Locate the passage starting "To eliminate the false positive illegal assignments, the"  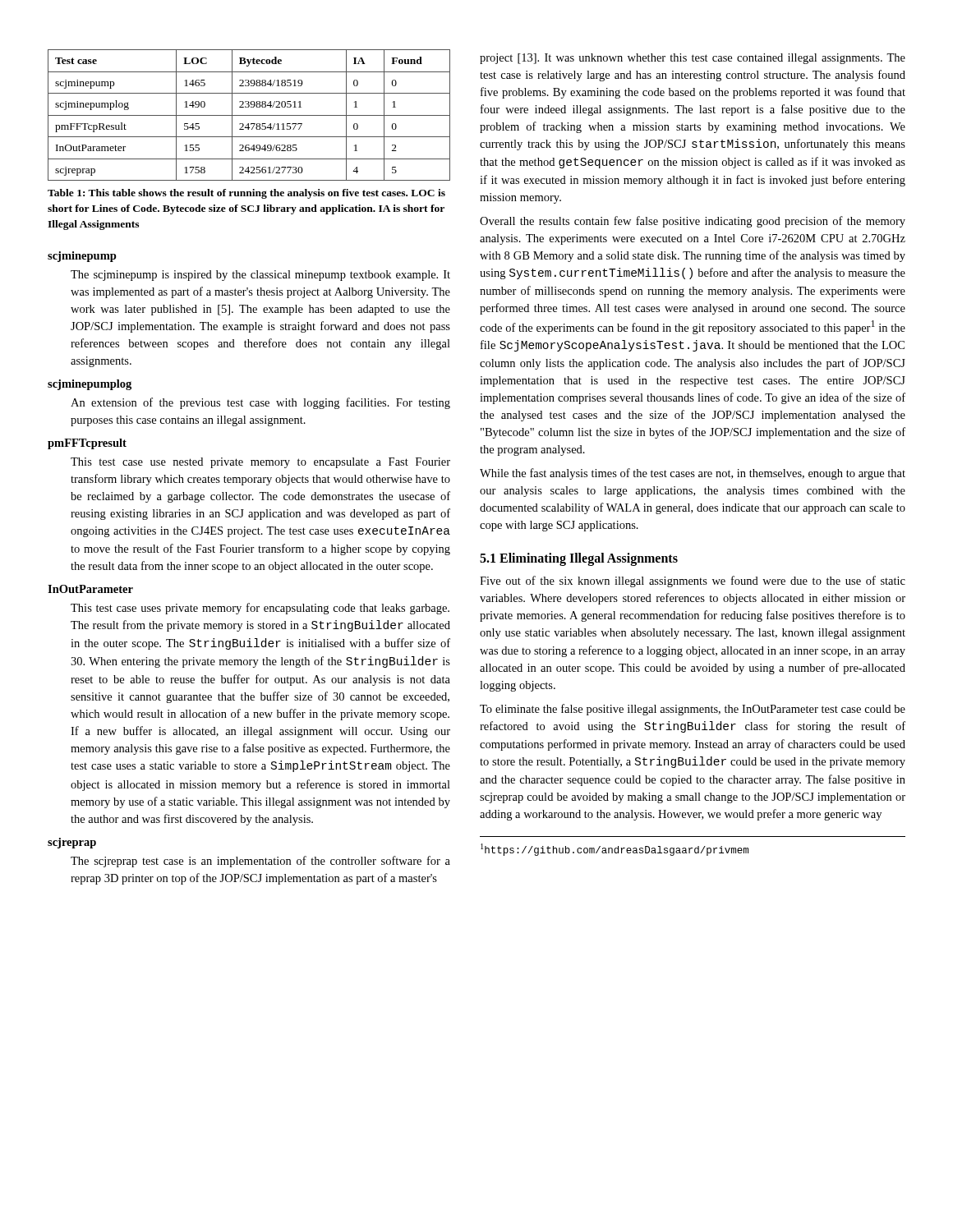[x=693, y=761]
